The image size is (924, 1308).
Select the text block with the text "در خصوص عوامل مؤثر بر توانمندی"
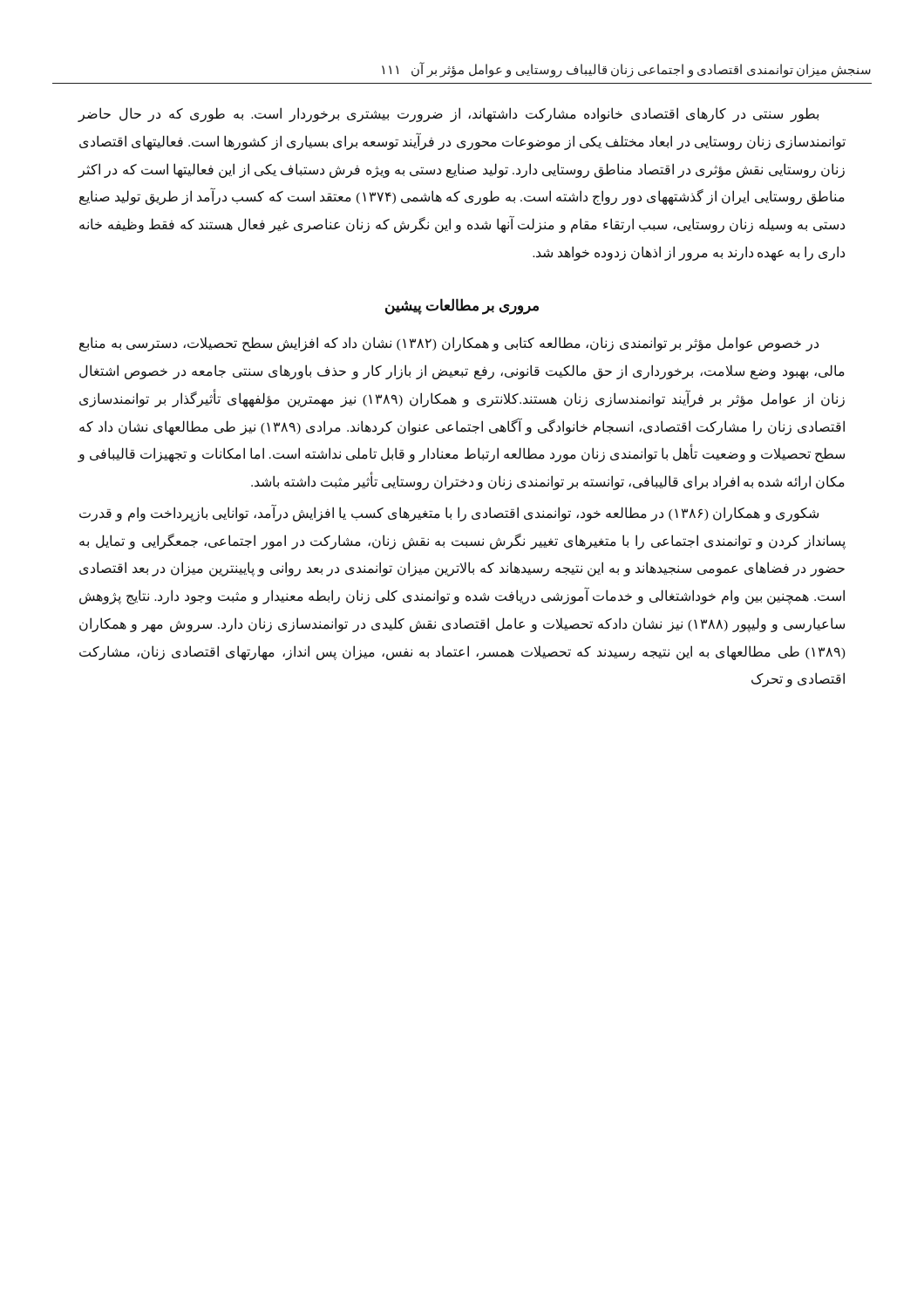point(462,413)
